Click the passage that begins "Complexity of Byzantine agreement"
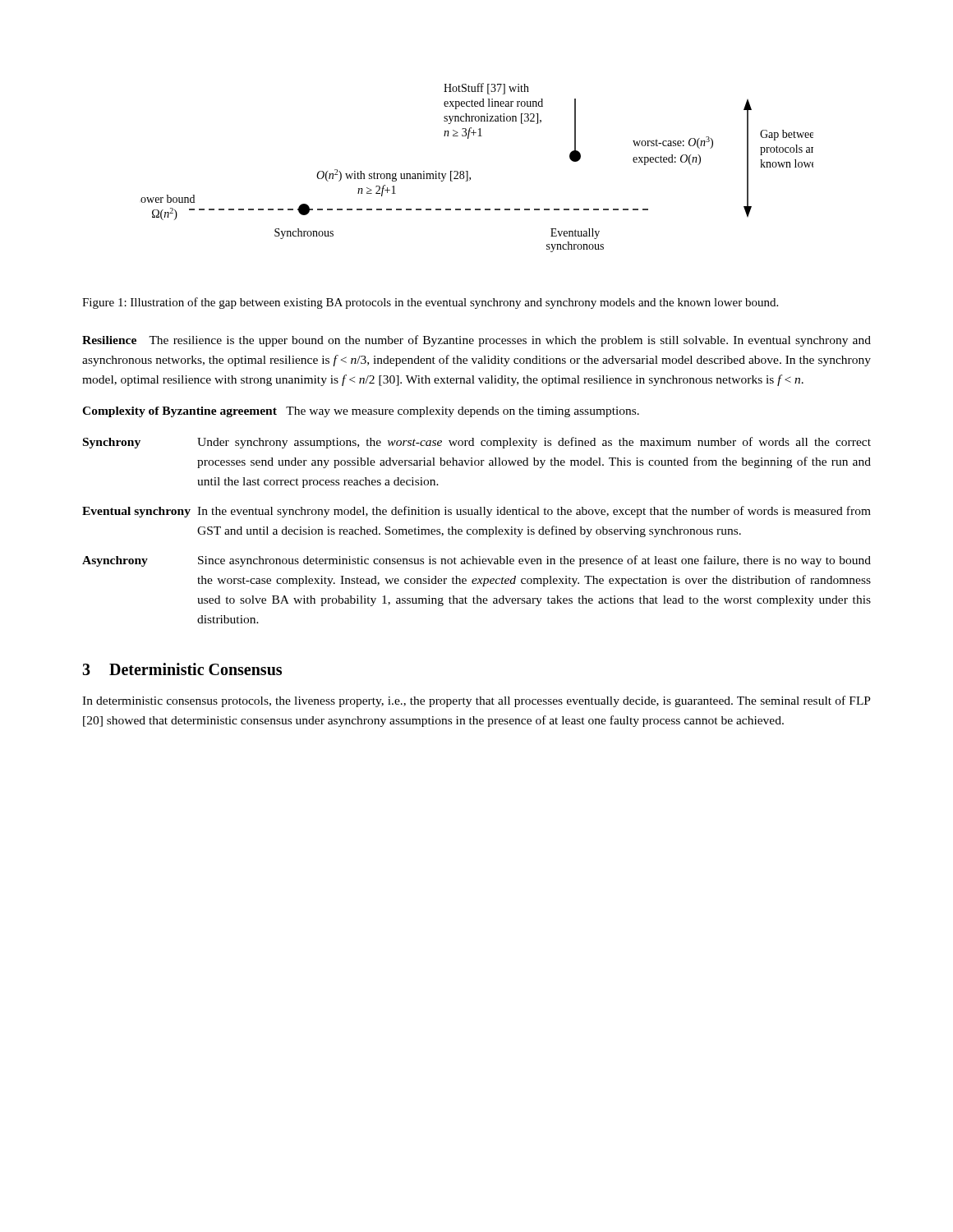Image resolution: width=953 pixels, height=1232 pixels. coord(361,410)
